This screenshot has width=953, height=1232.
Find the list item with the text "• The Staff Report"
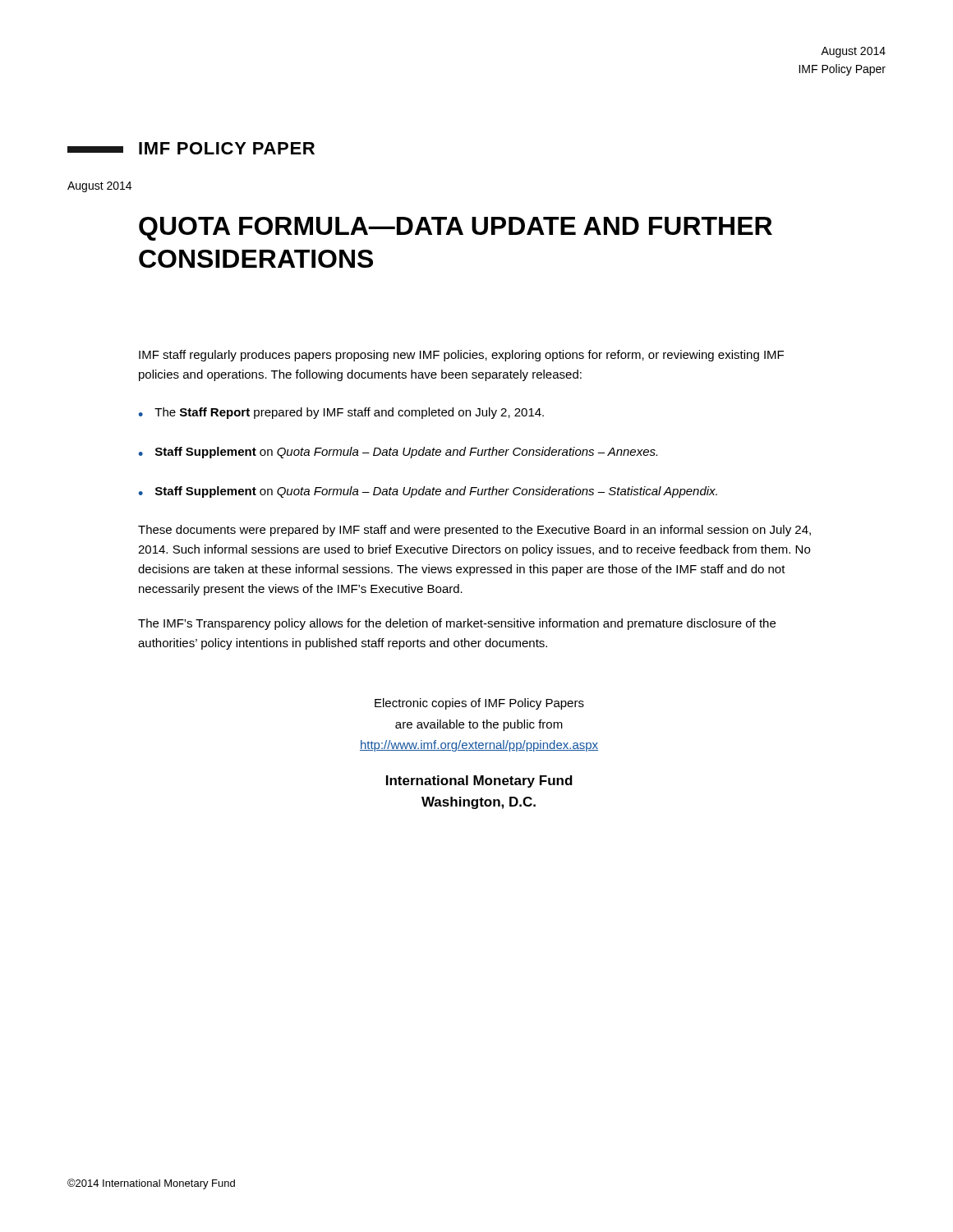coord(341,415)
